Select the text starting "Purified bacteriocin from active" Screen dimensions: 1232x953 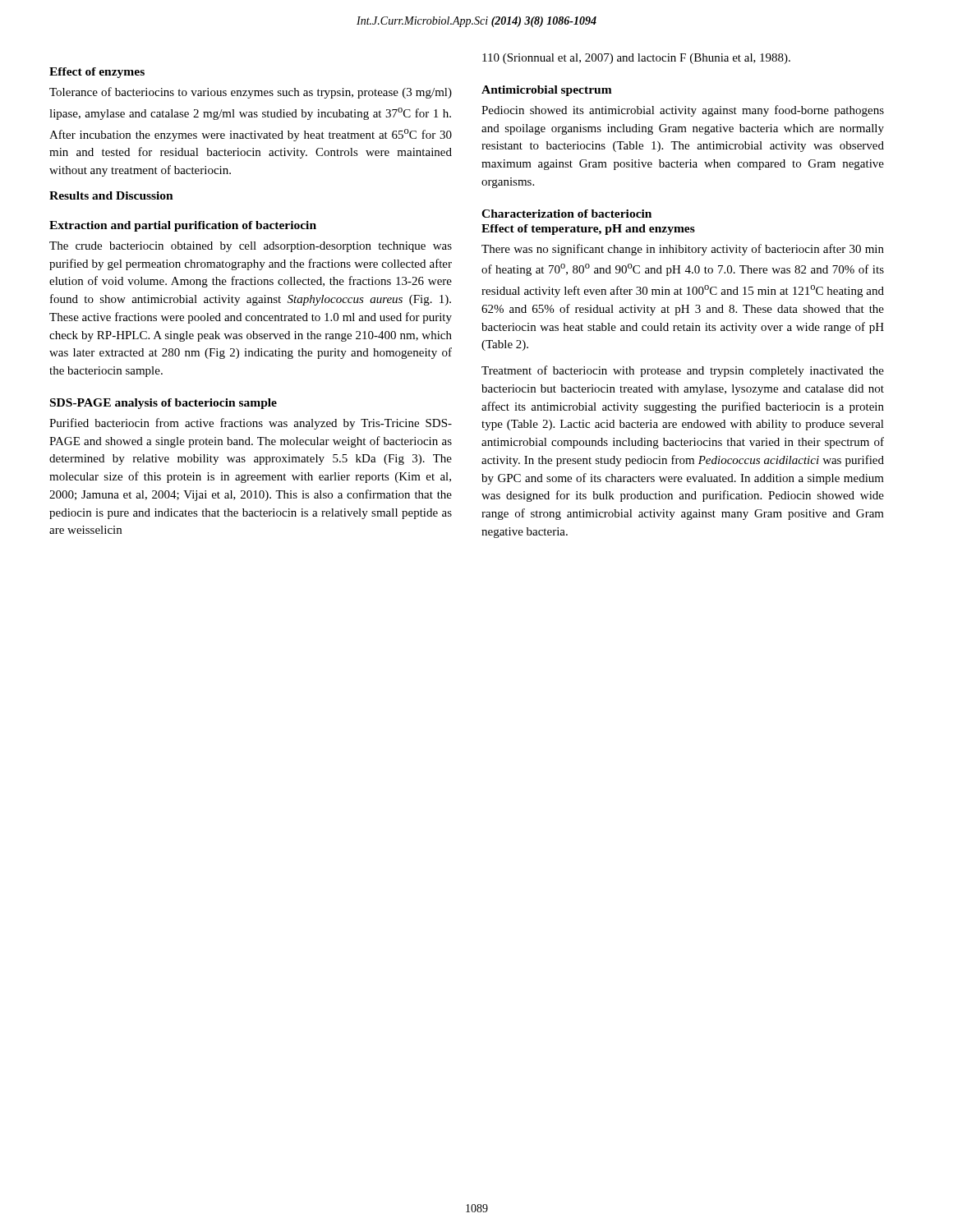pyautogui.click(x=251, y=476)
